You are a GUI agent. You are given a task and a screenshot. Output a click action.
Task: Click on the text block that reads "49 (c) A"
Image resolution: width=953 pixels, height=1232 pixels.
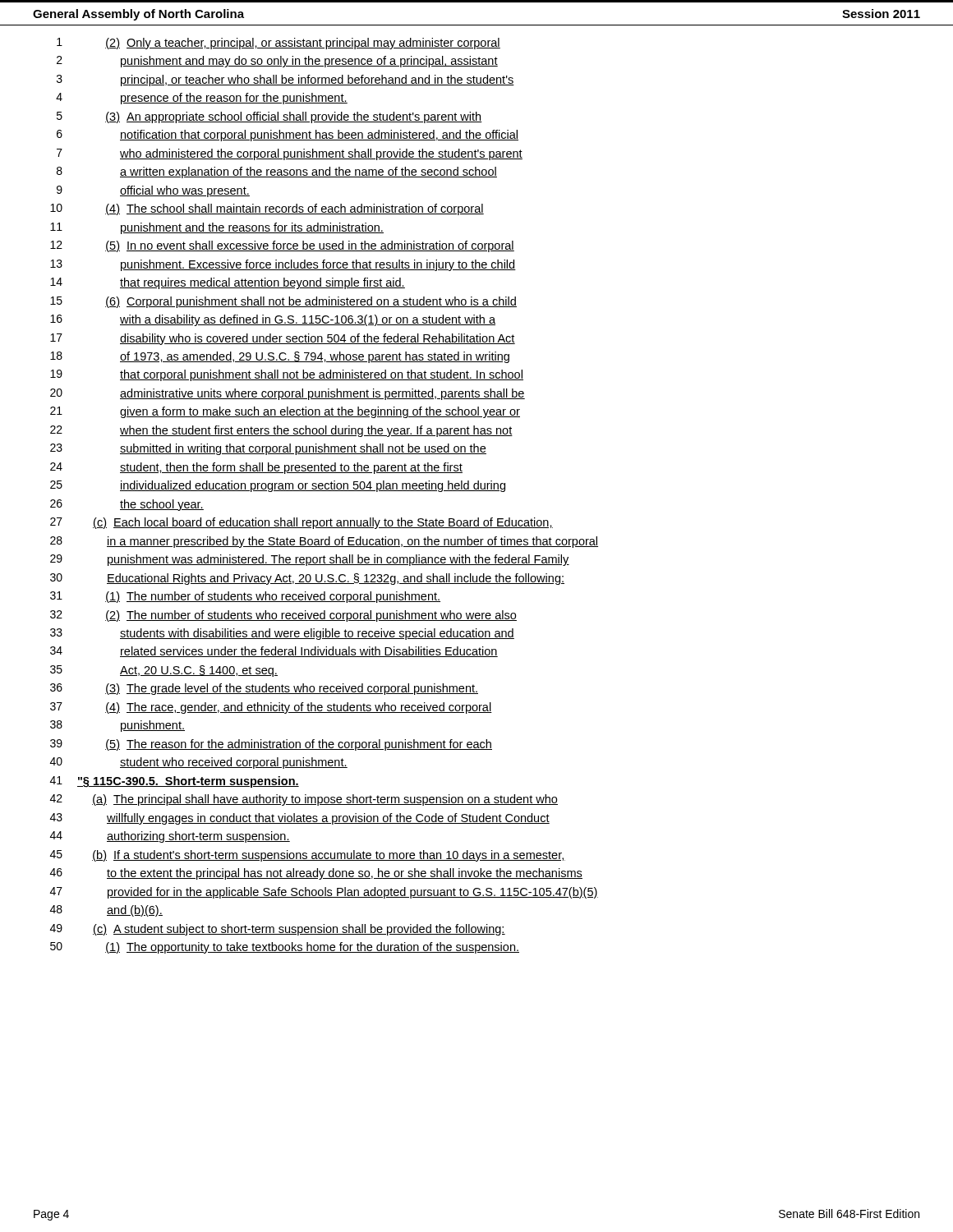click(x=476, y=929)
